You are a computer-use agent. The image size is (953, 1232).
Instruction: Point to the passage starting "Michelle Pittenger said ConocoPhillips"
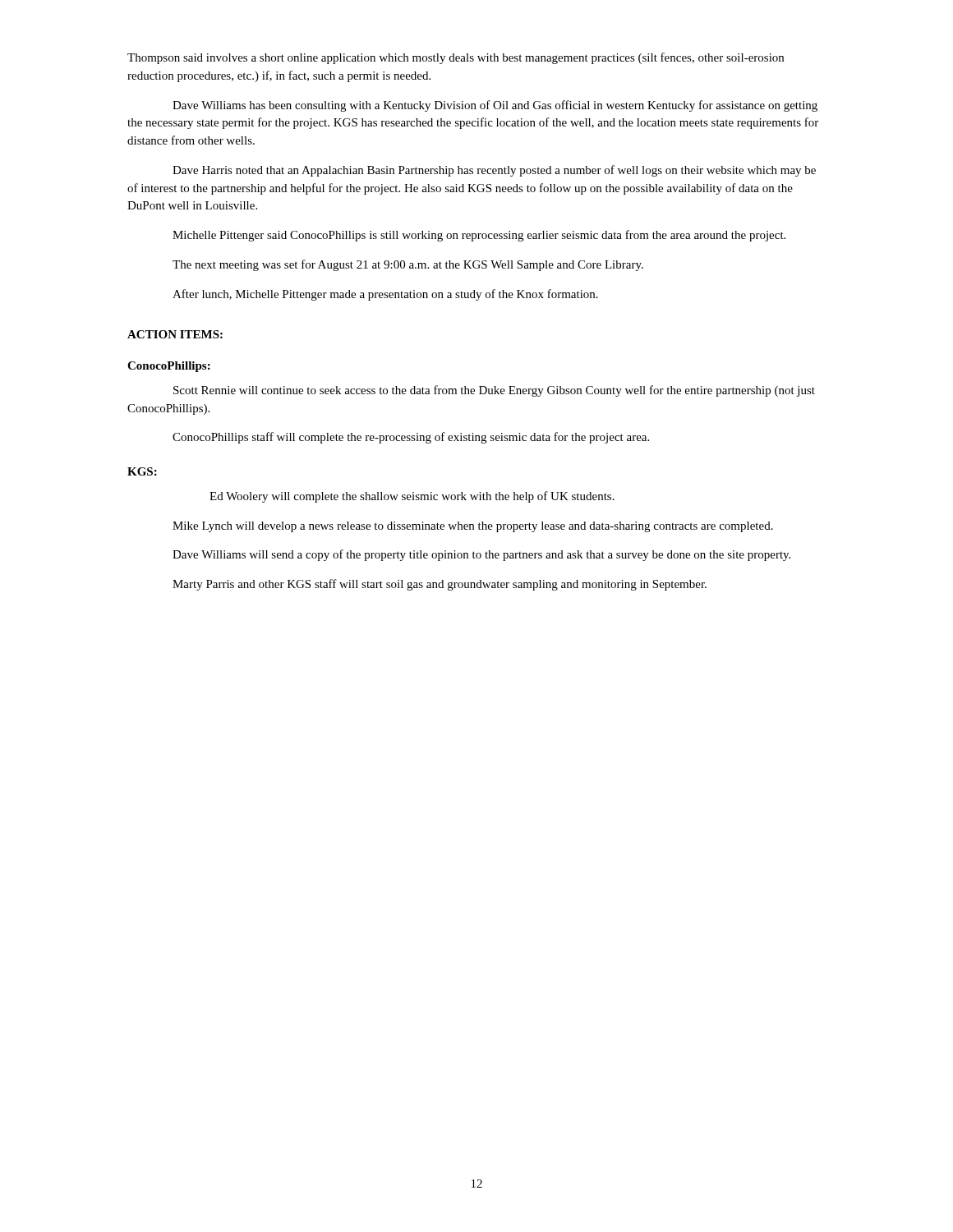[480, 235]
